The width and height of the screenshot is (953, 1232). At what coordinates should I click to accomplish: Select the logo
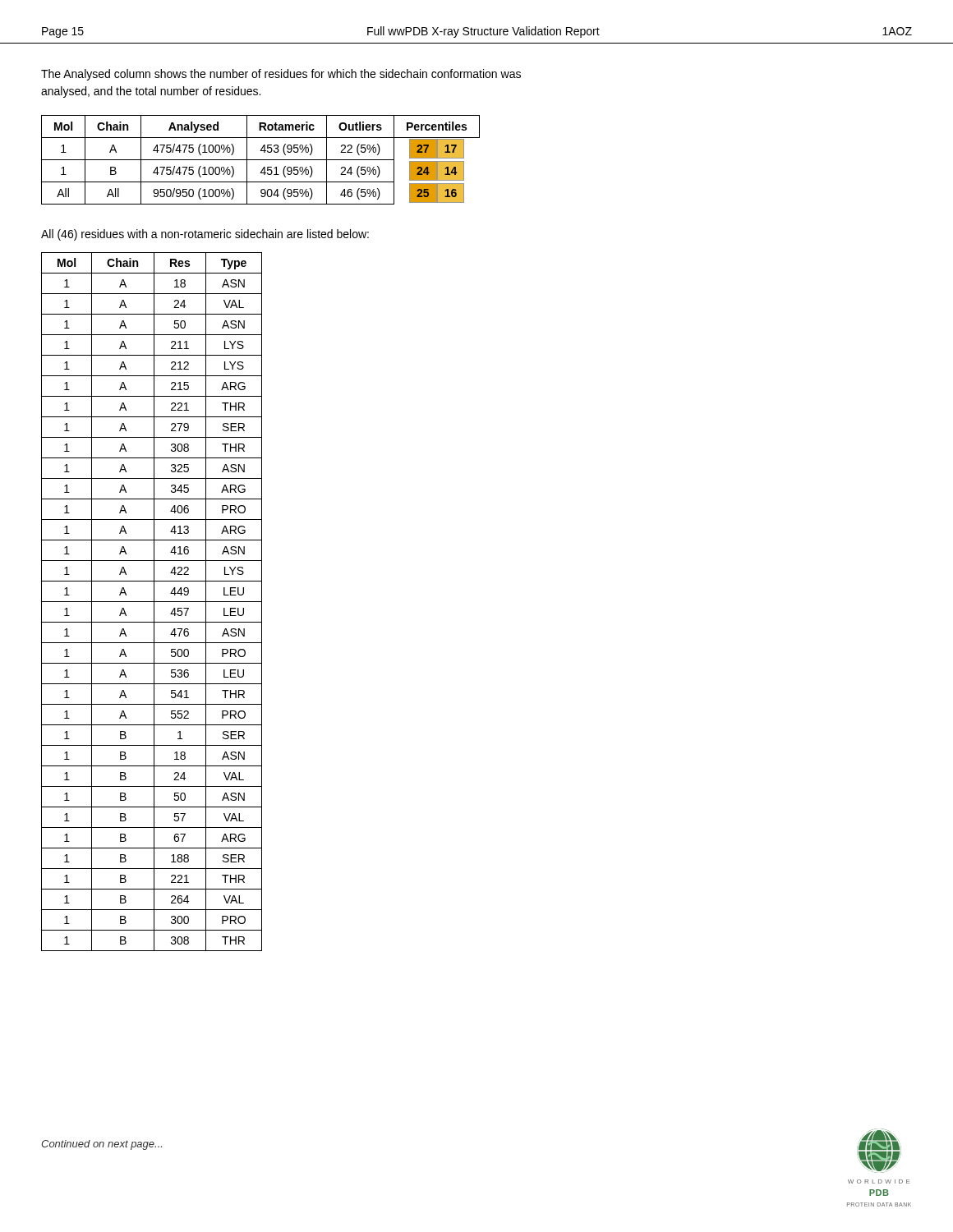[x=879, y=1169]
